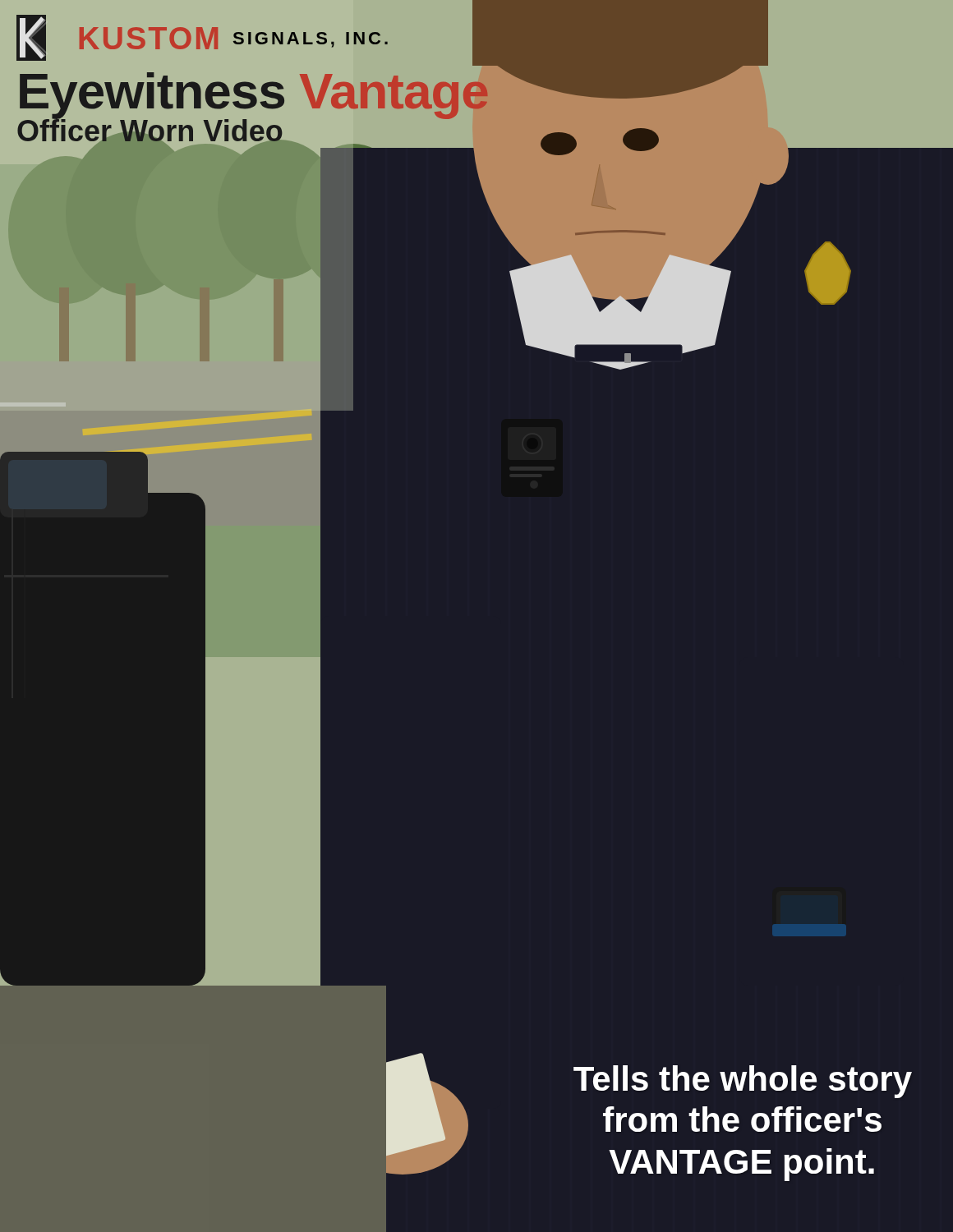
Task: Select the element starting "KUSTOM SIGNALS, INC. Eyewitness Vantage Officer Worn"
Action: coord(252,82)
